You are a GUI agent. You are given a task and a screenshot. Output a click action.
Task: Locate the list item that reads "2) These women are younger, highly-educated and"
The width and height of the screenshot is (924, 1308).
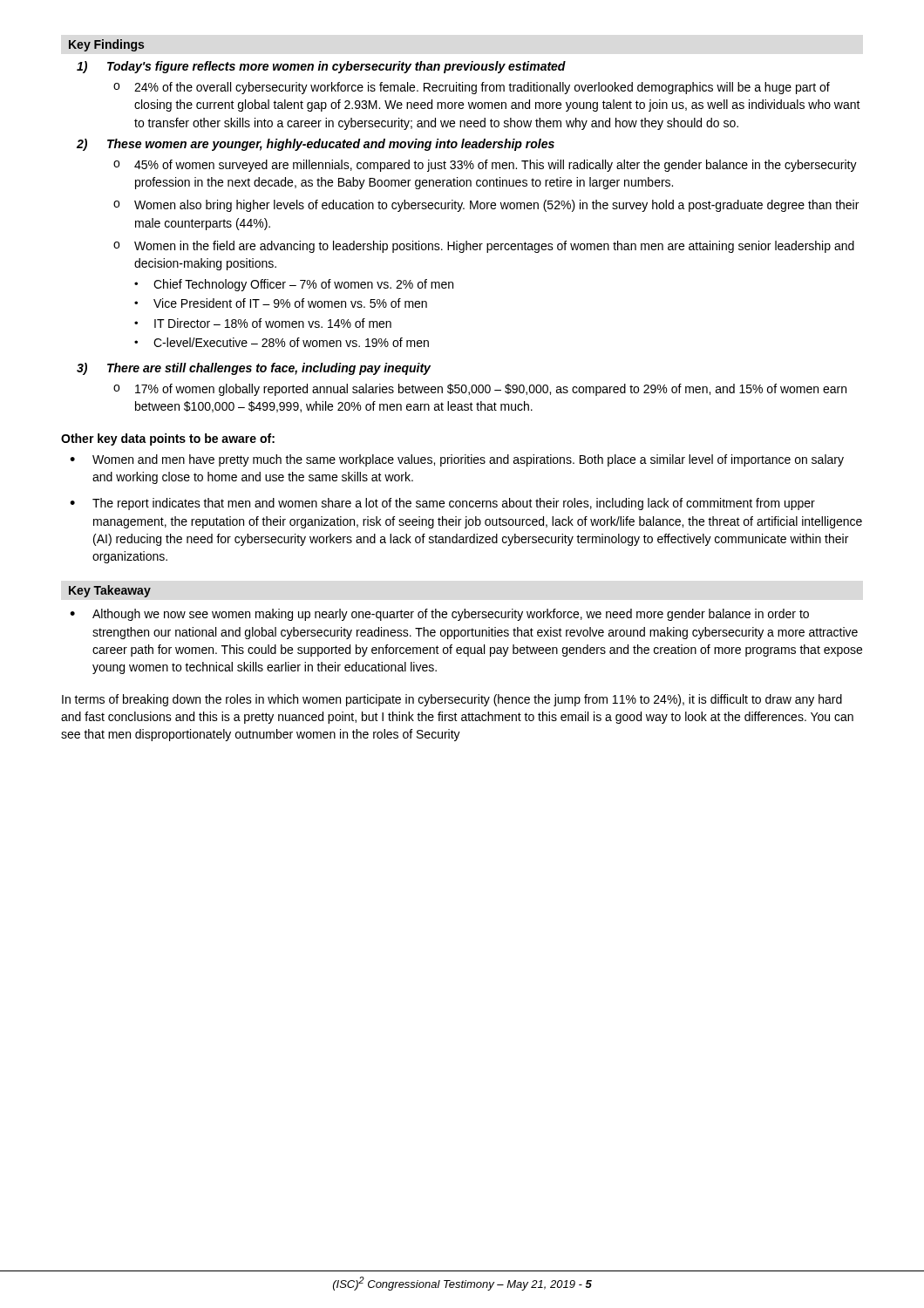coord(470,144)
